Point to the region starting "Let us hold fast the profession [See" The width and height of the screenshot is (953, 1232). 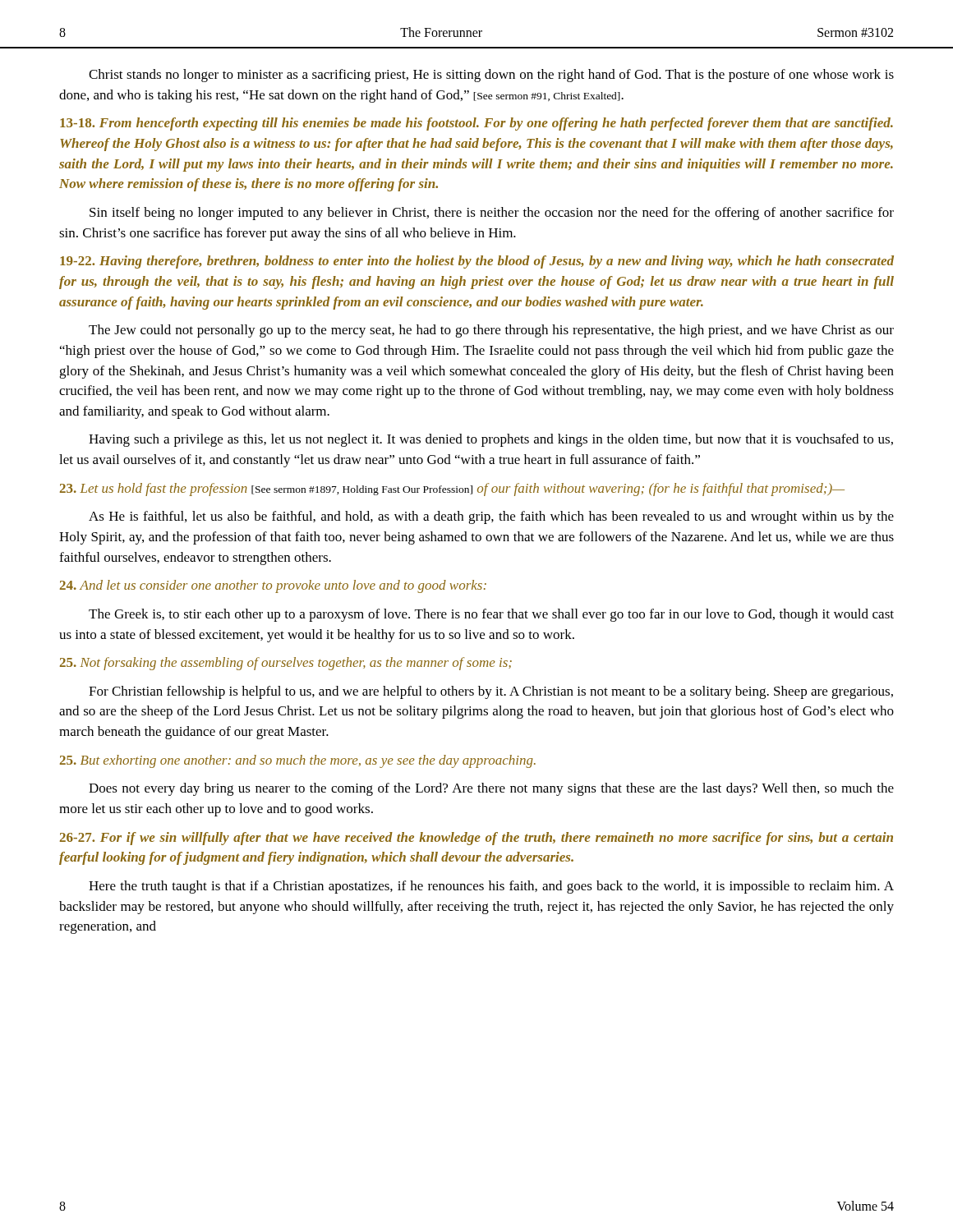tap(476, 489)
